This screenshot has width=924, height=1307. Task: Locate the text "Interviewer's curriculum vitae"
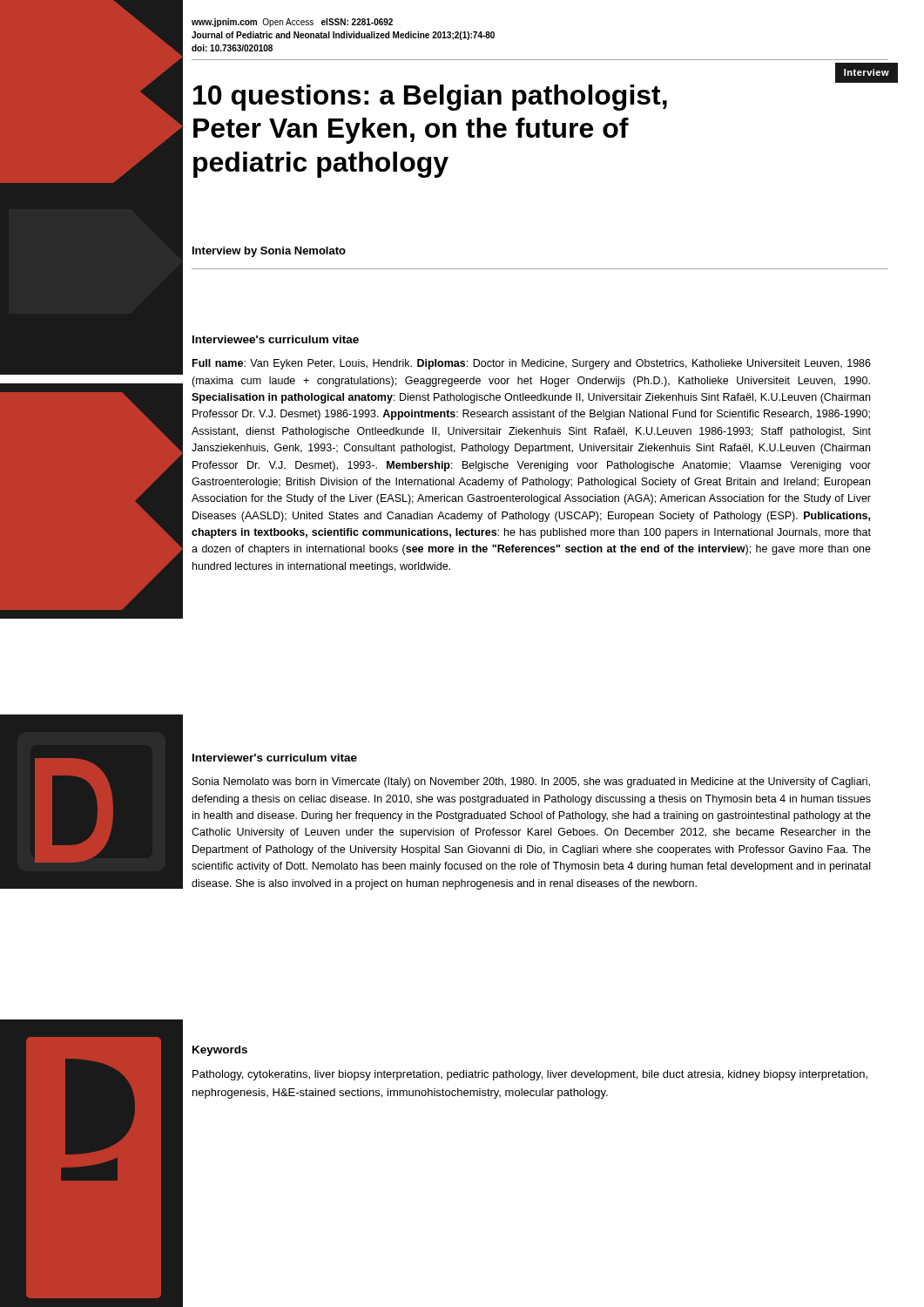tap(274, 758)
